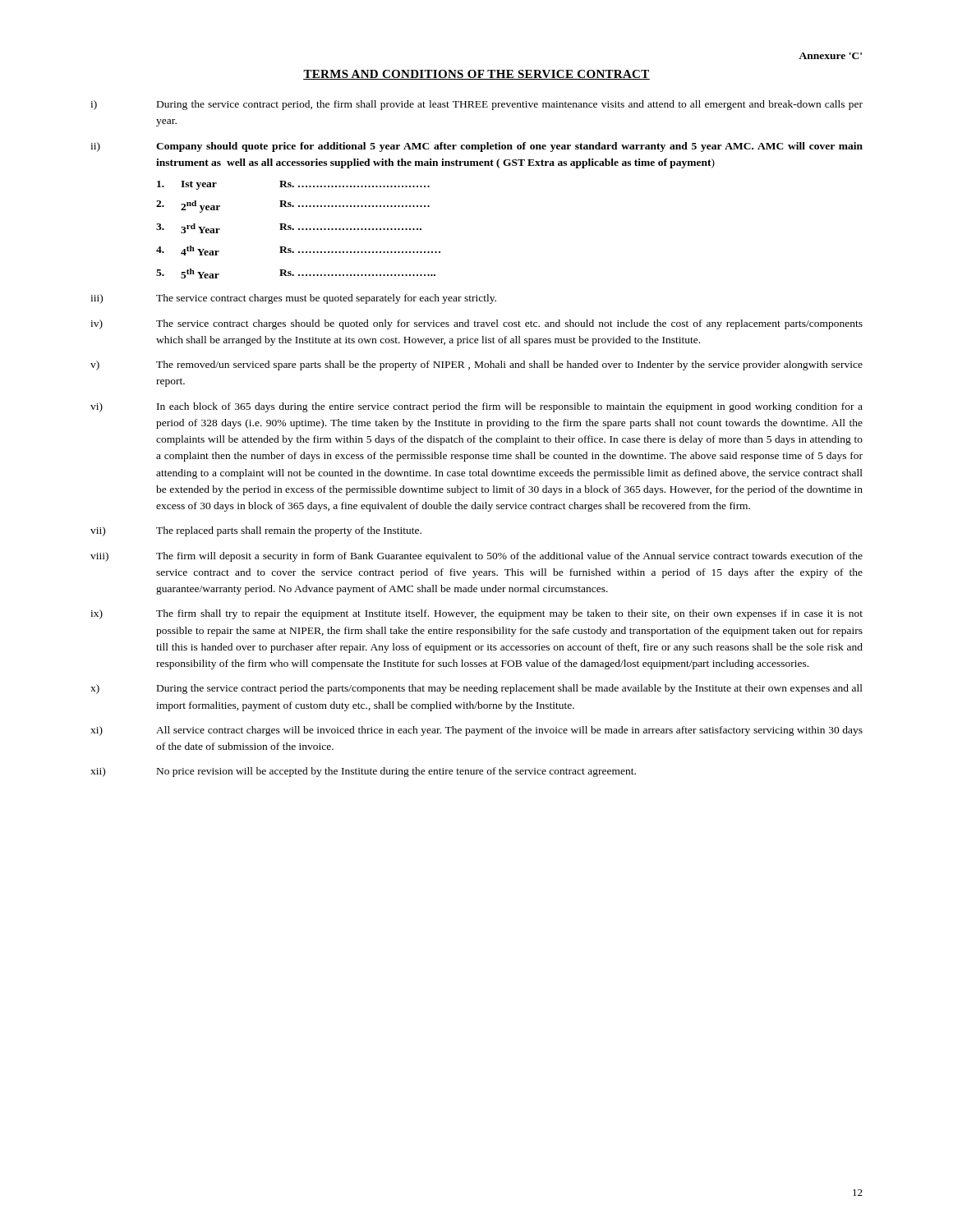953x1232 pixels.
Task: Select the list item that reads "xi) All service contract"
Action: click(476, 738)
